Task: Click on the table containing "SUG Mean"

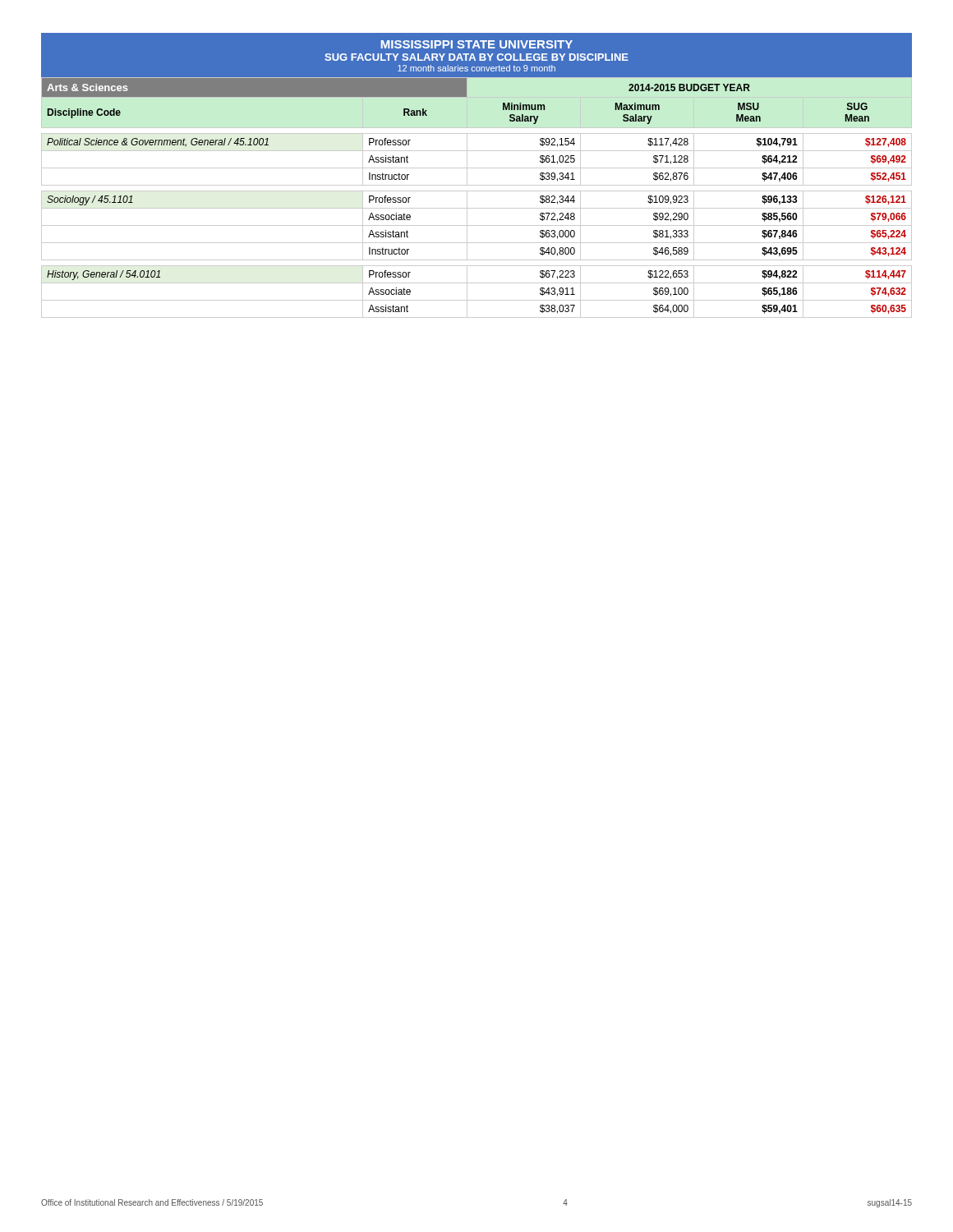Action: (476, 175)
